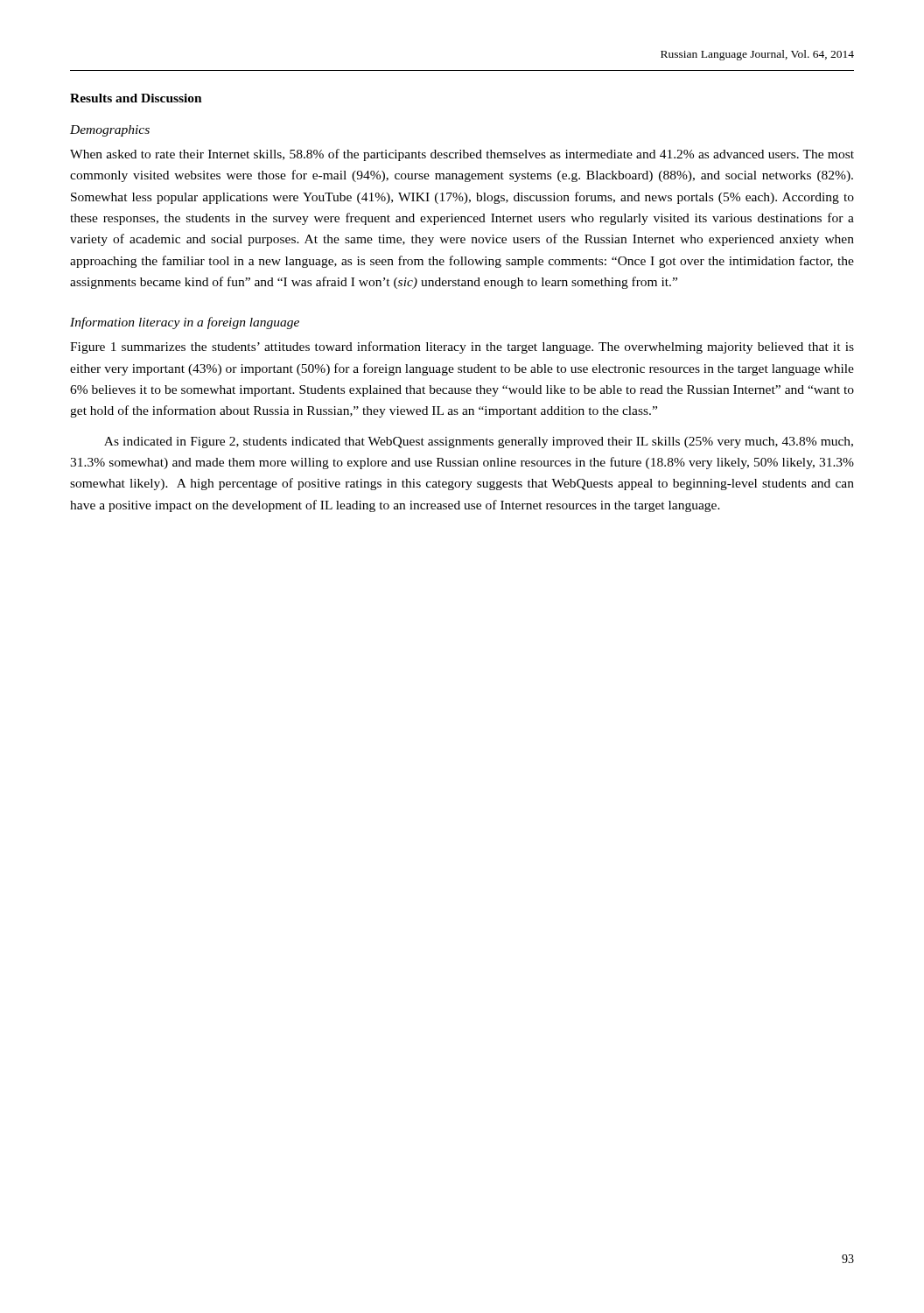Where is the passage that starts "As indicated in Figure 2, students"?

tap(462, 473)
